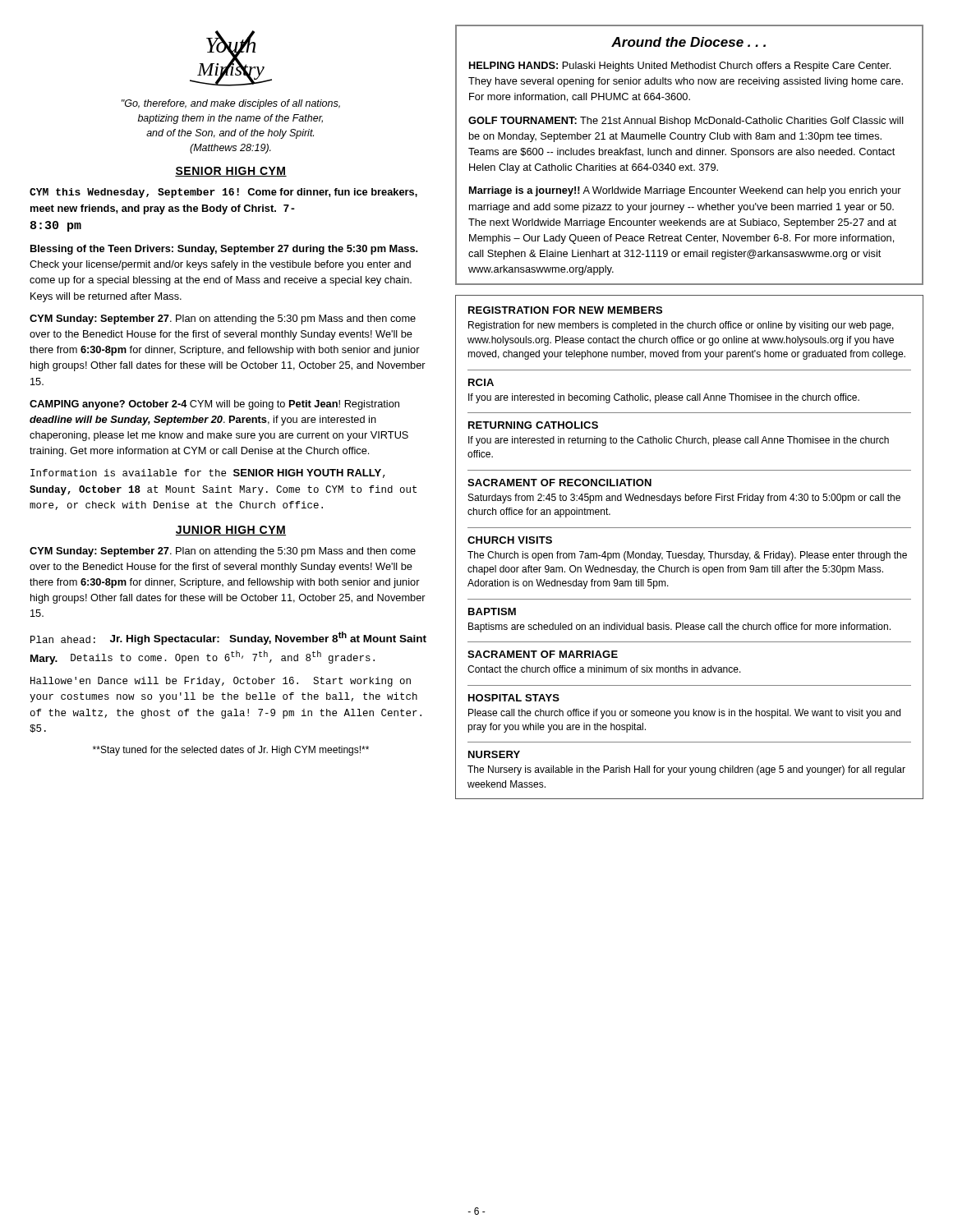Select the section header containing "RETURNING CATHOLICS"
953x1232 pixels.
533,425
